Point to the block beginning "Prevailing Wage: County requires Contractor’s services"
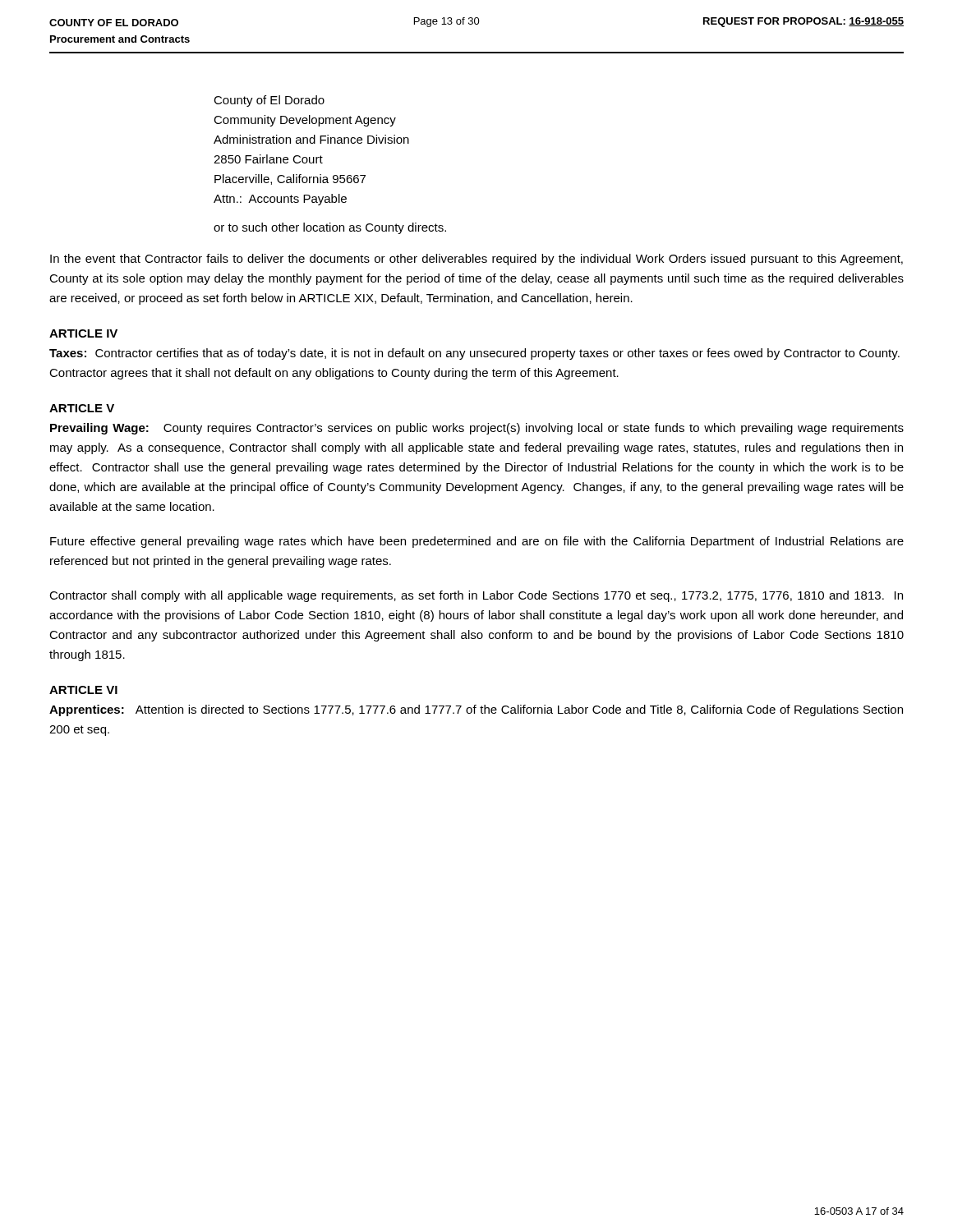Screen dimensions: 1232x953 (476, 467)
